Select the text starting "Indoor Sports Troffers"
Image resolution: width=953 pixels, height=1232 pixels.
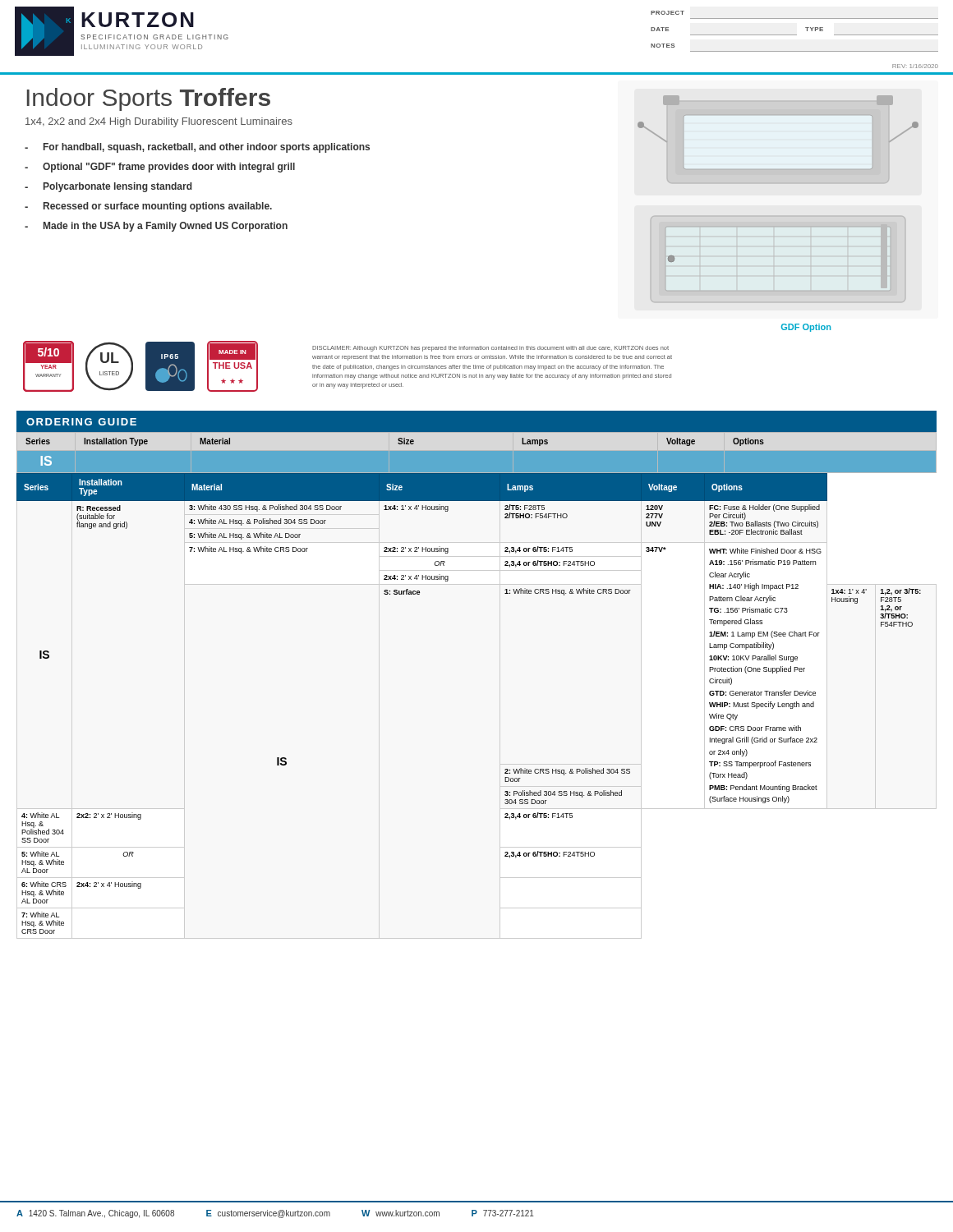tap(148, 97)
